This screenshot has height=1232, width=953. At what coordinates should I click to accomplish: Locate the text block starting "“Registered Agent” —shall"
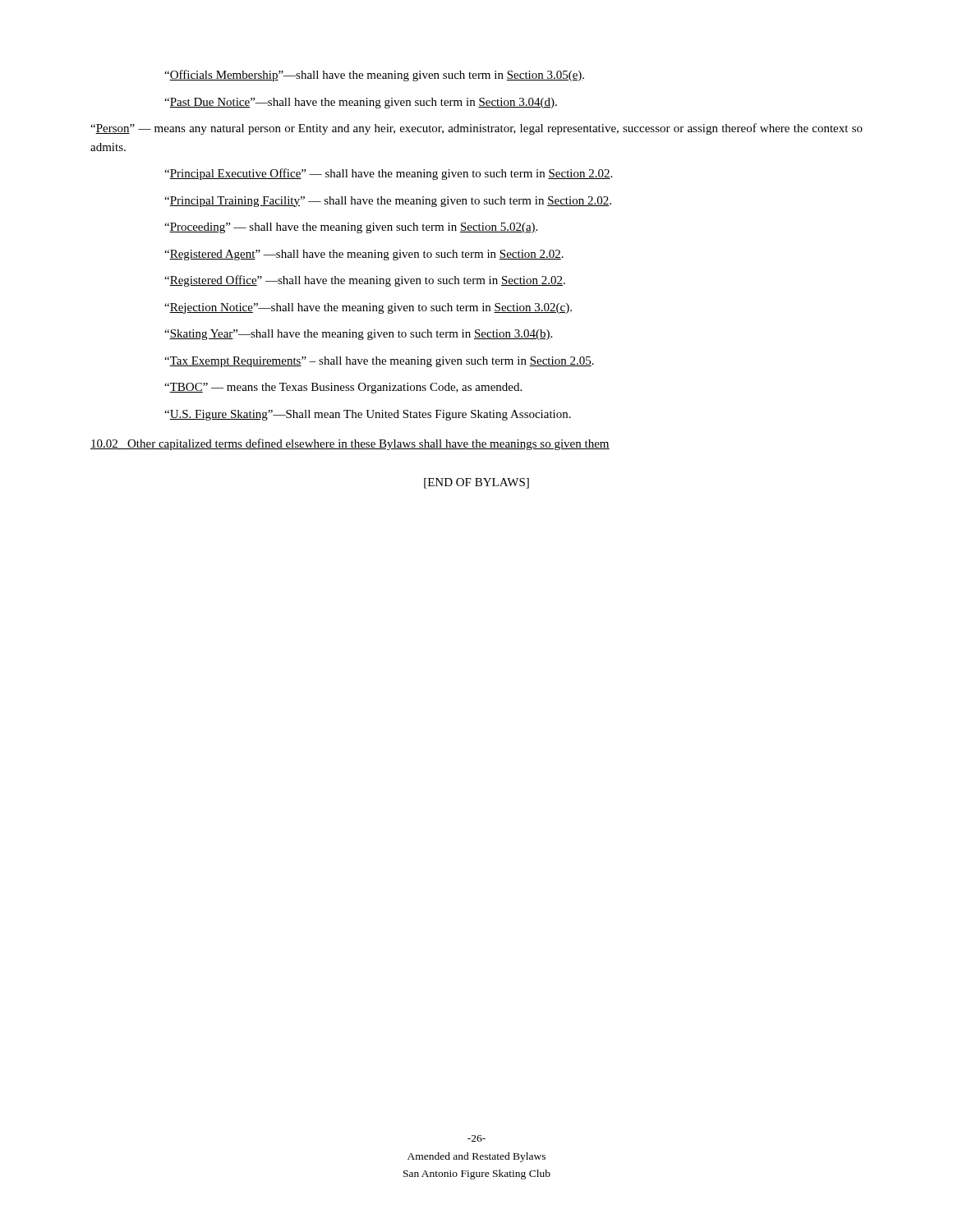[x=364, y=253]
